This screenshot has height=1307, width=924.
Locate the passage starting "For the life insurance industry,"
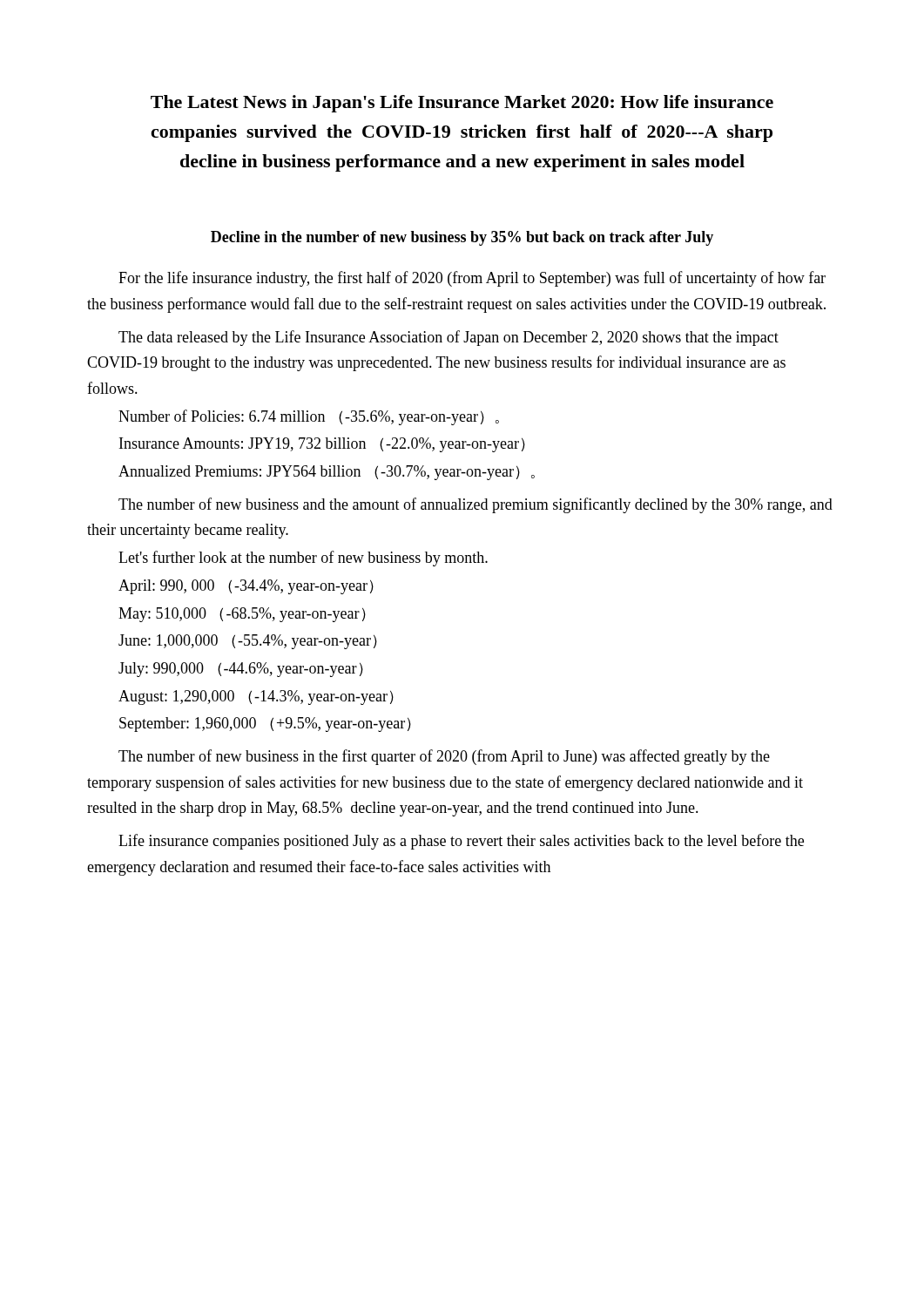pyautogui.click(x=457, y=291)
